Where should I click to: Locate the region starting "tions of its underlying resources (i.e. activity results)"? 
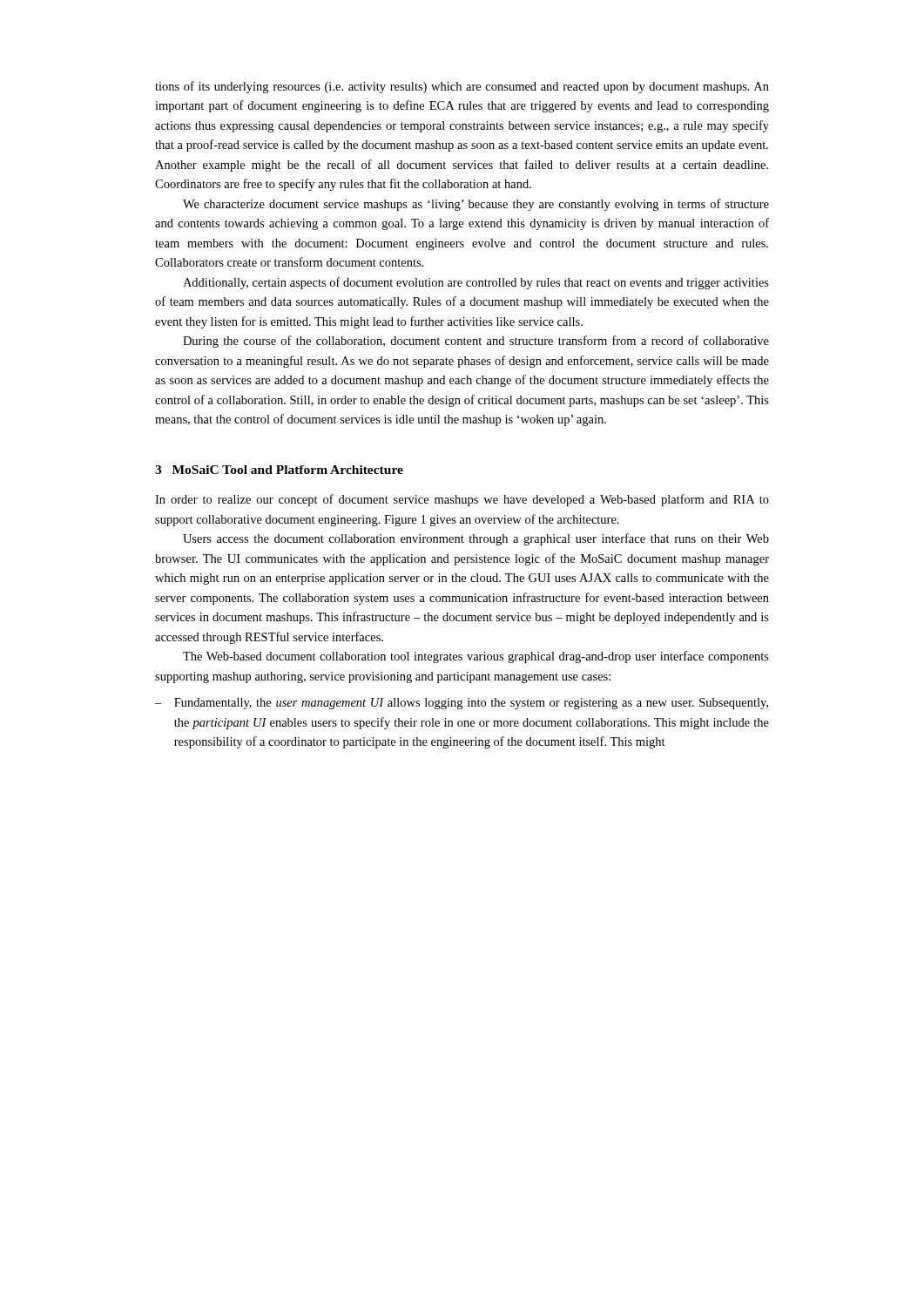pyautogui.click(x=462, y=253)
